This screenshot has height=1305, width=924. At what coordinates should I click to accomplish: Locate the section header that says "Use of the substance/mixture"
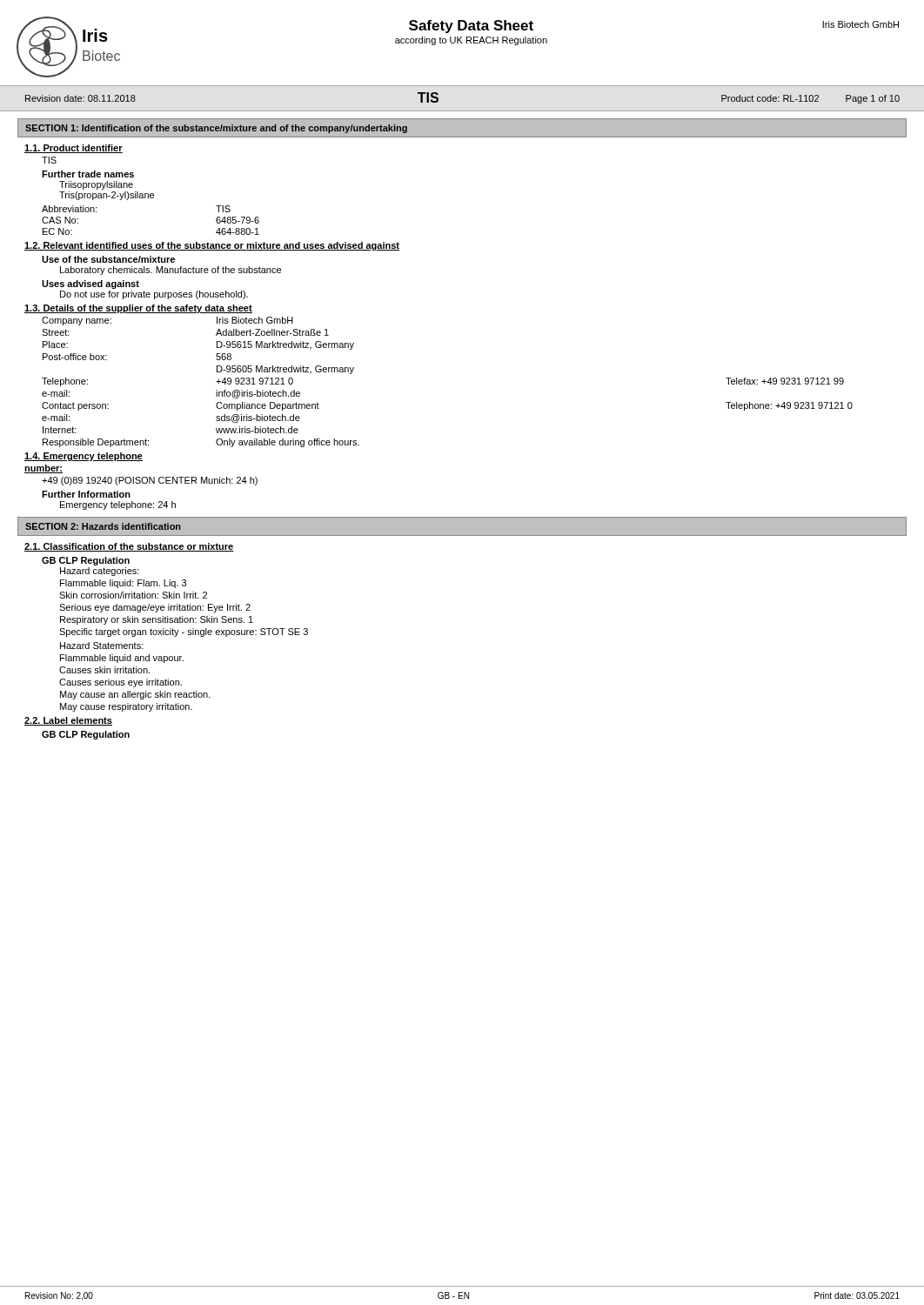pyautogui.click(x=109, y=259)
